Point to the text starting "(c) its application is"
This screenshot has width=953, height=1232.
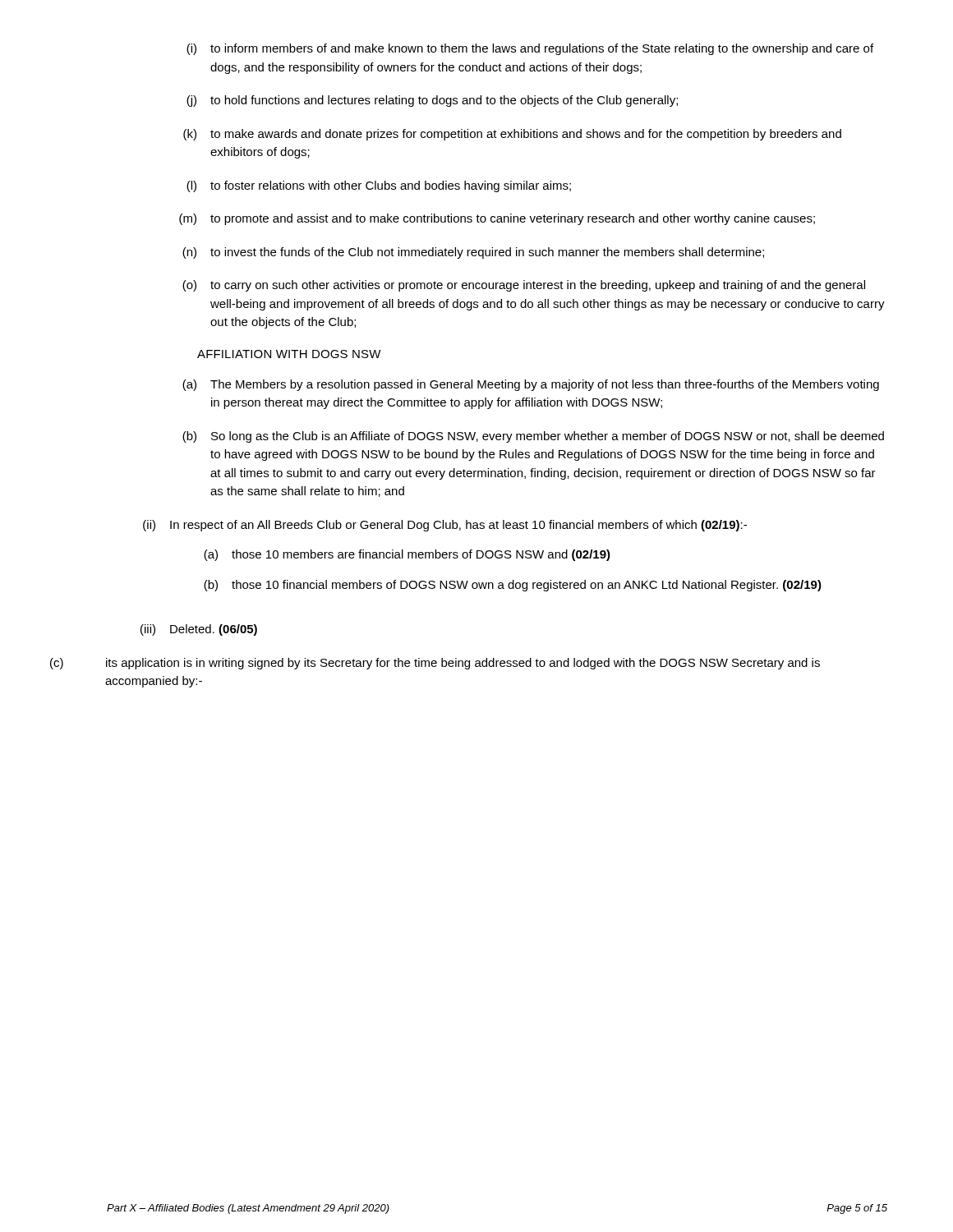(468, 672)
